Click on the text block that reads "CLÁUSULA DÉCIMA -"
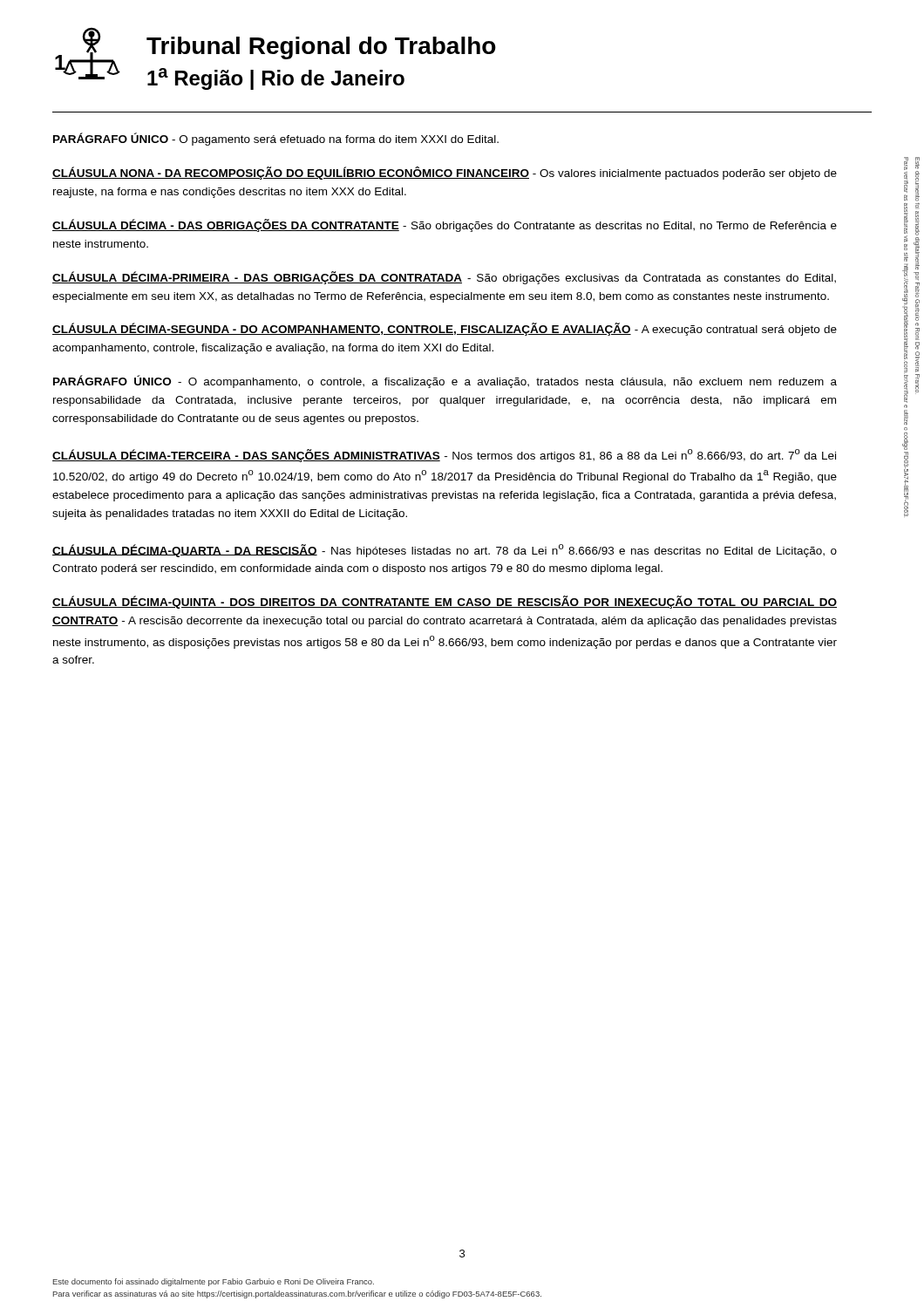Screen dimensions: 1308x924 (x=445, y=234)
